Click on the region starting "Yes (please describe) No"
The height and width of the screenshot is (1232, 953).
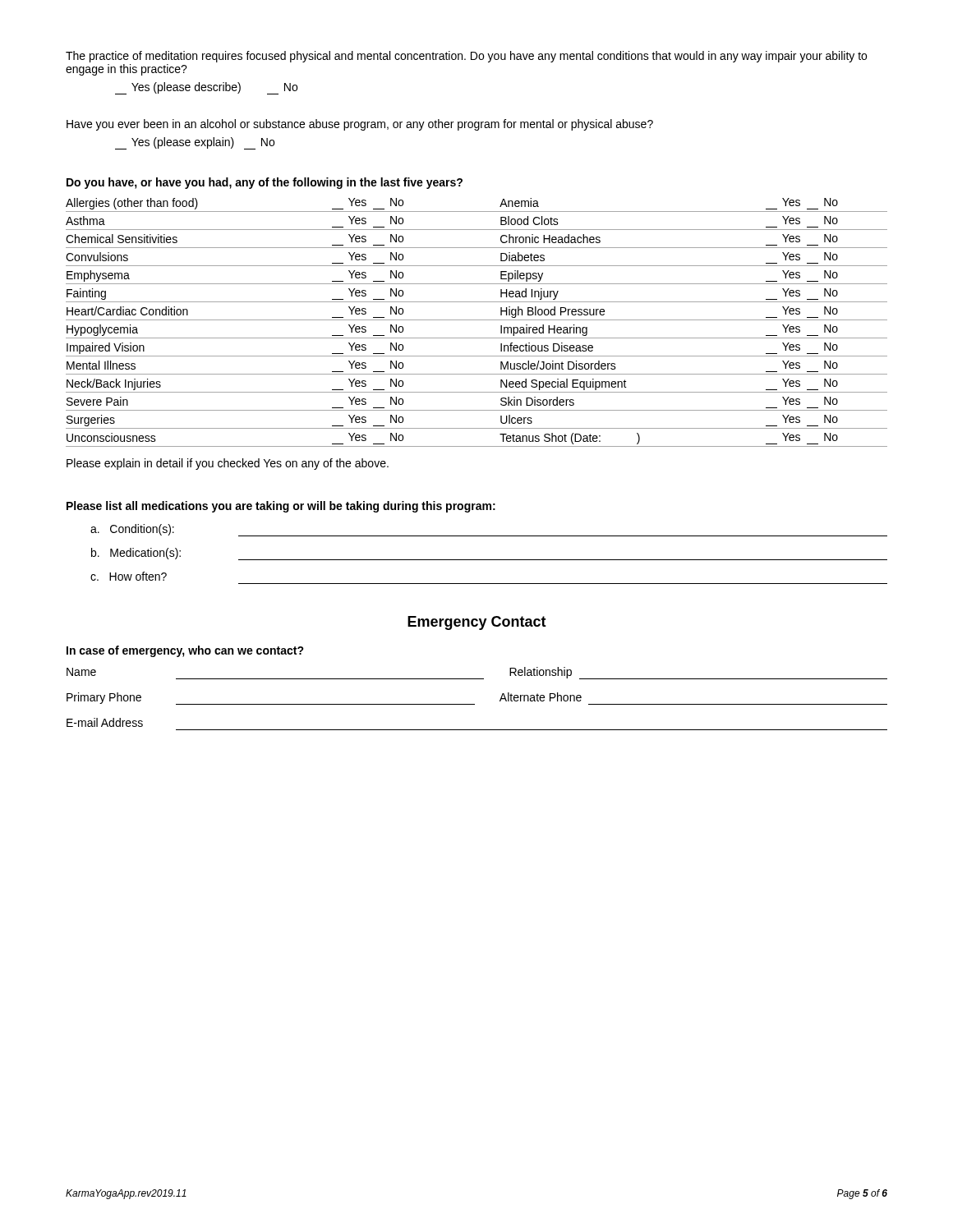pos(206,87)
